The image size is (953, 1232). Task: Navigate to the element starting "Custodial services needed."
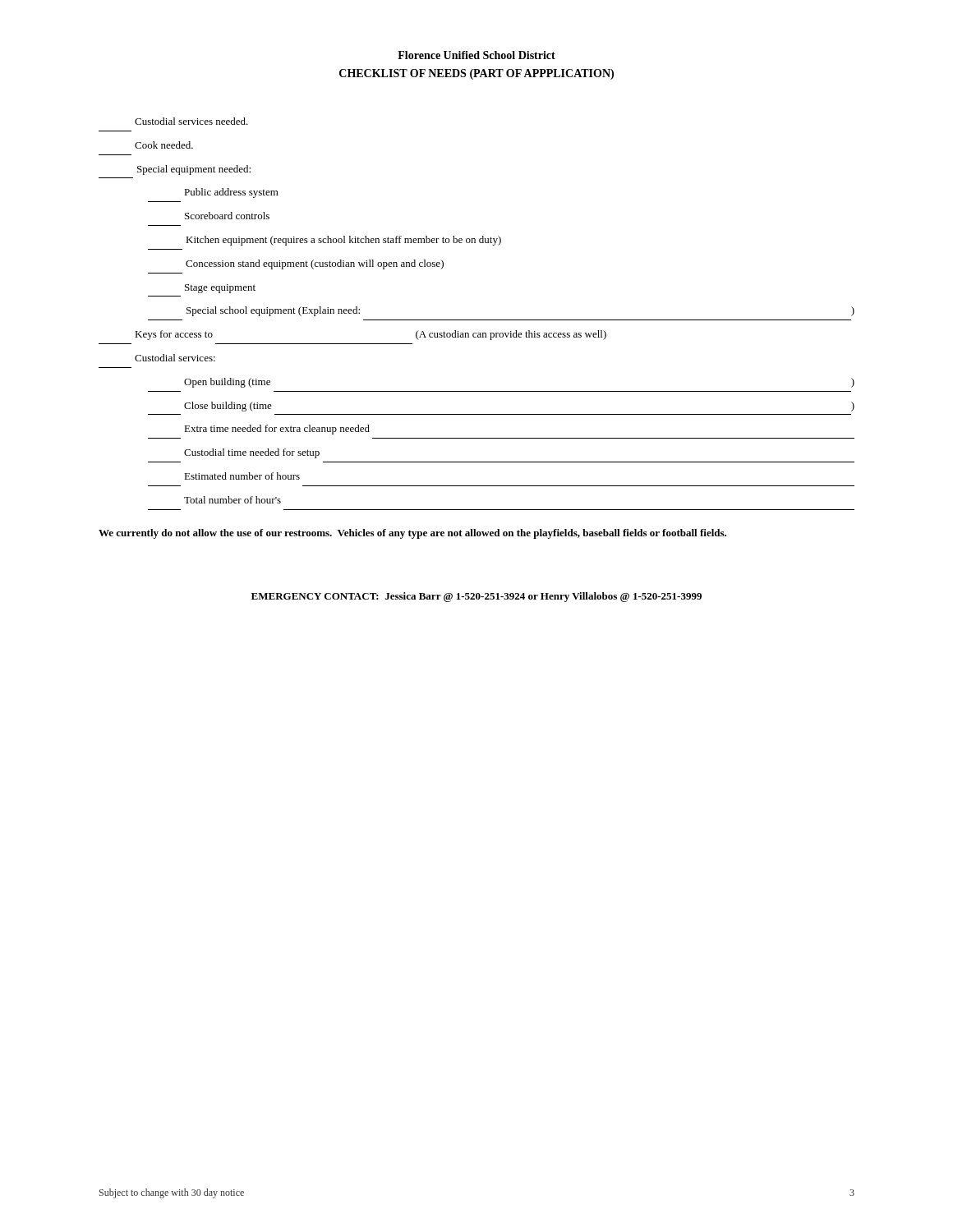[x=173, y=122]
